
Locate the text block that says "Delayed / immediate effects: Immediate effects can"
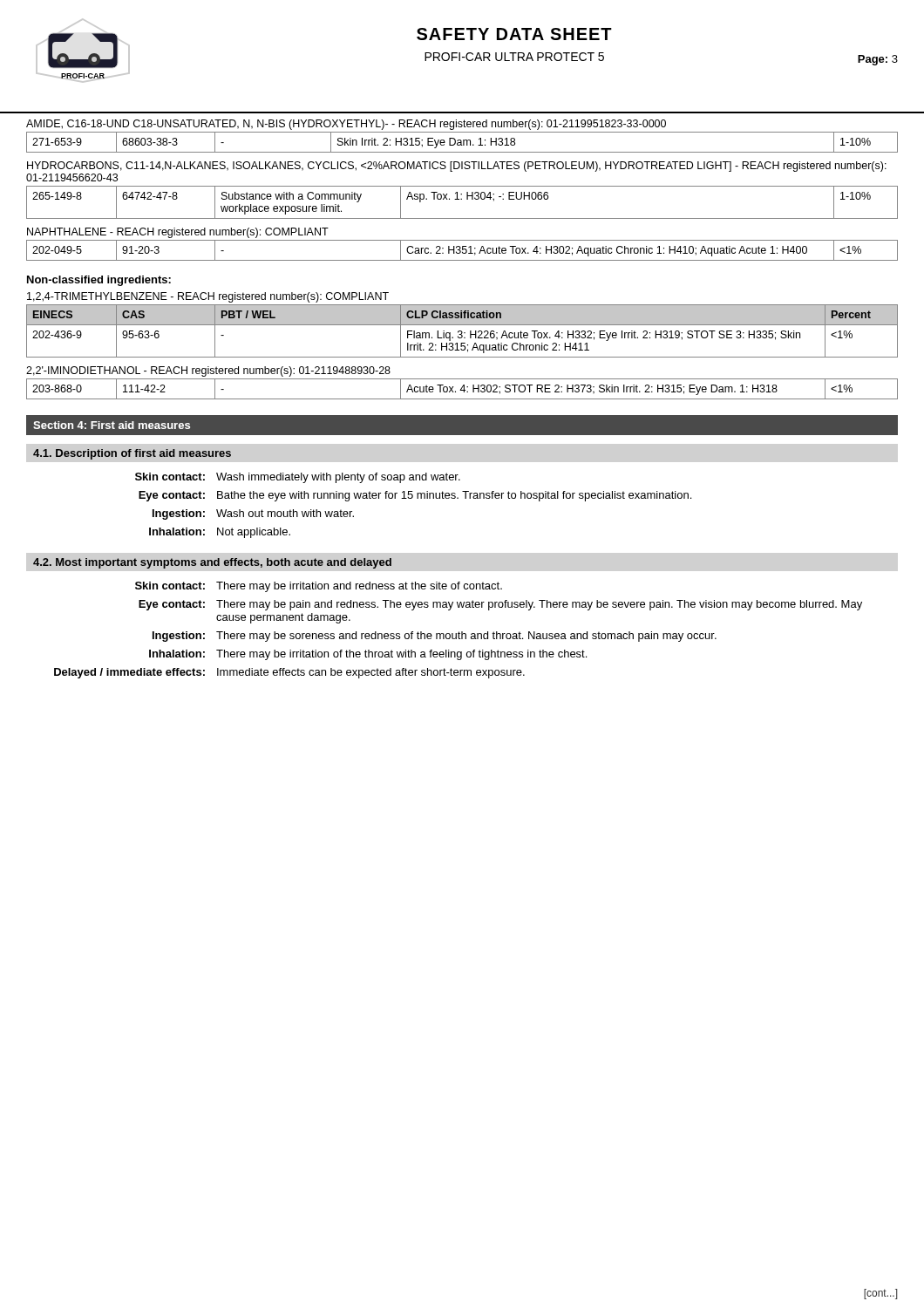point(462,672)
